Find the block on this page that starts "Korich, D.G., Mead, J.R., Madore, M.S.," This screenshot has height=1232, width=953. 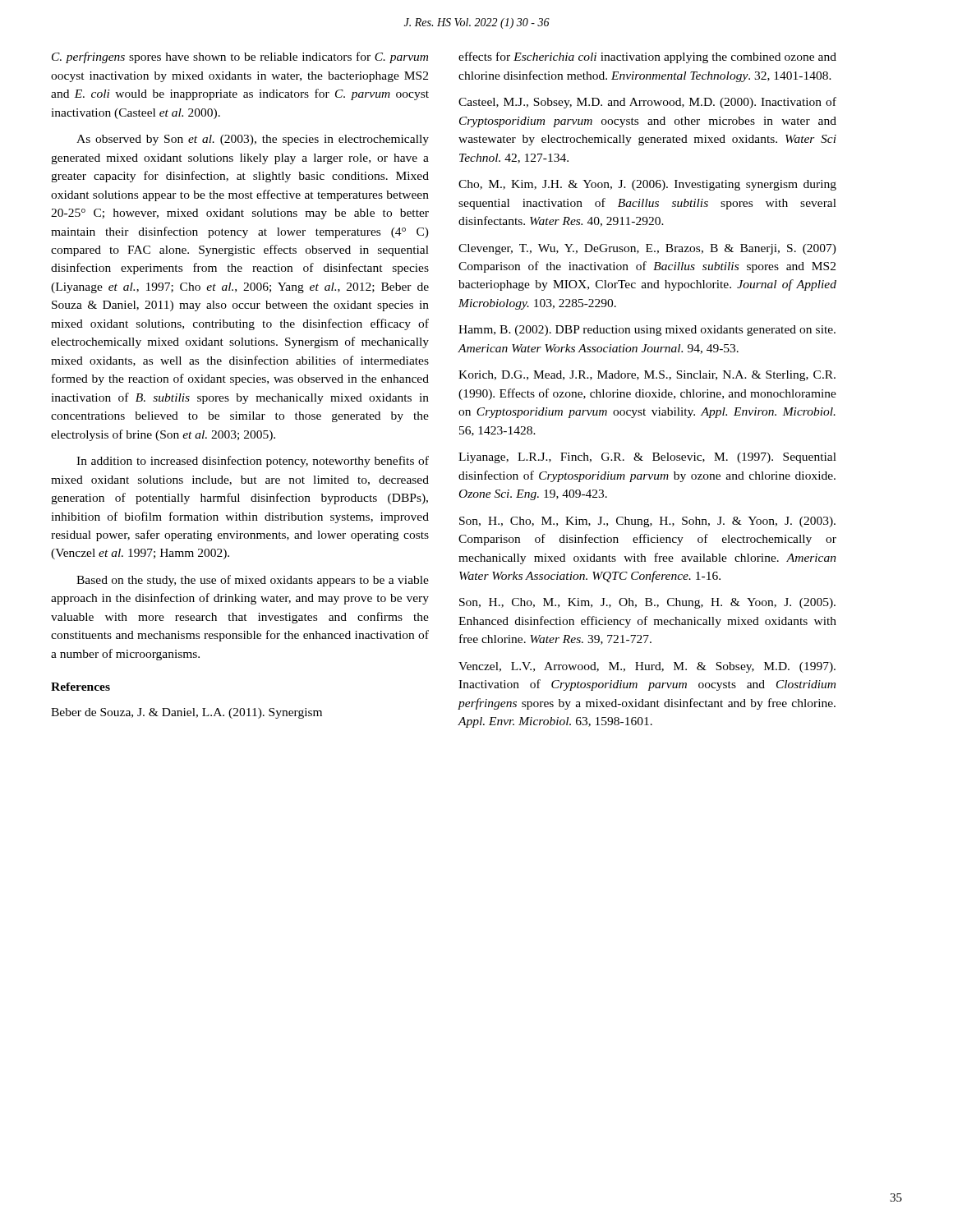[x=647, y=402]
